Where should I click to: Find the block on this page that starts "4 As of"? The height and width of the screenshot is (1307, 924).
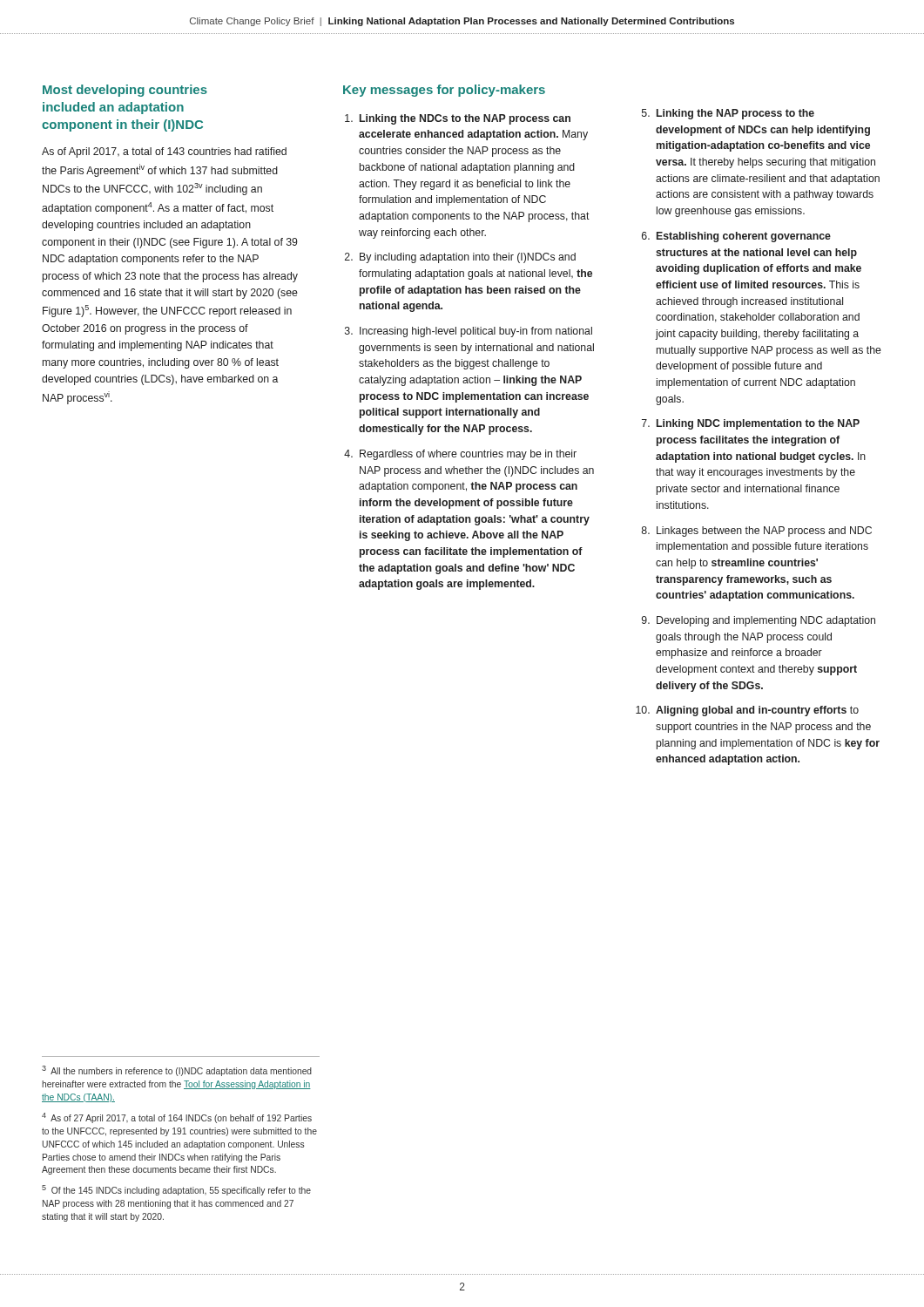pyautogui.click(x=179, y=1143)
